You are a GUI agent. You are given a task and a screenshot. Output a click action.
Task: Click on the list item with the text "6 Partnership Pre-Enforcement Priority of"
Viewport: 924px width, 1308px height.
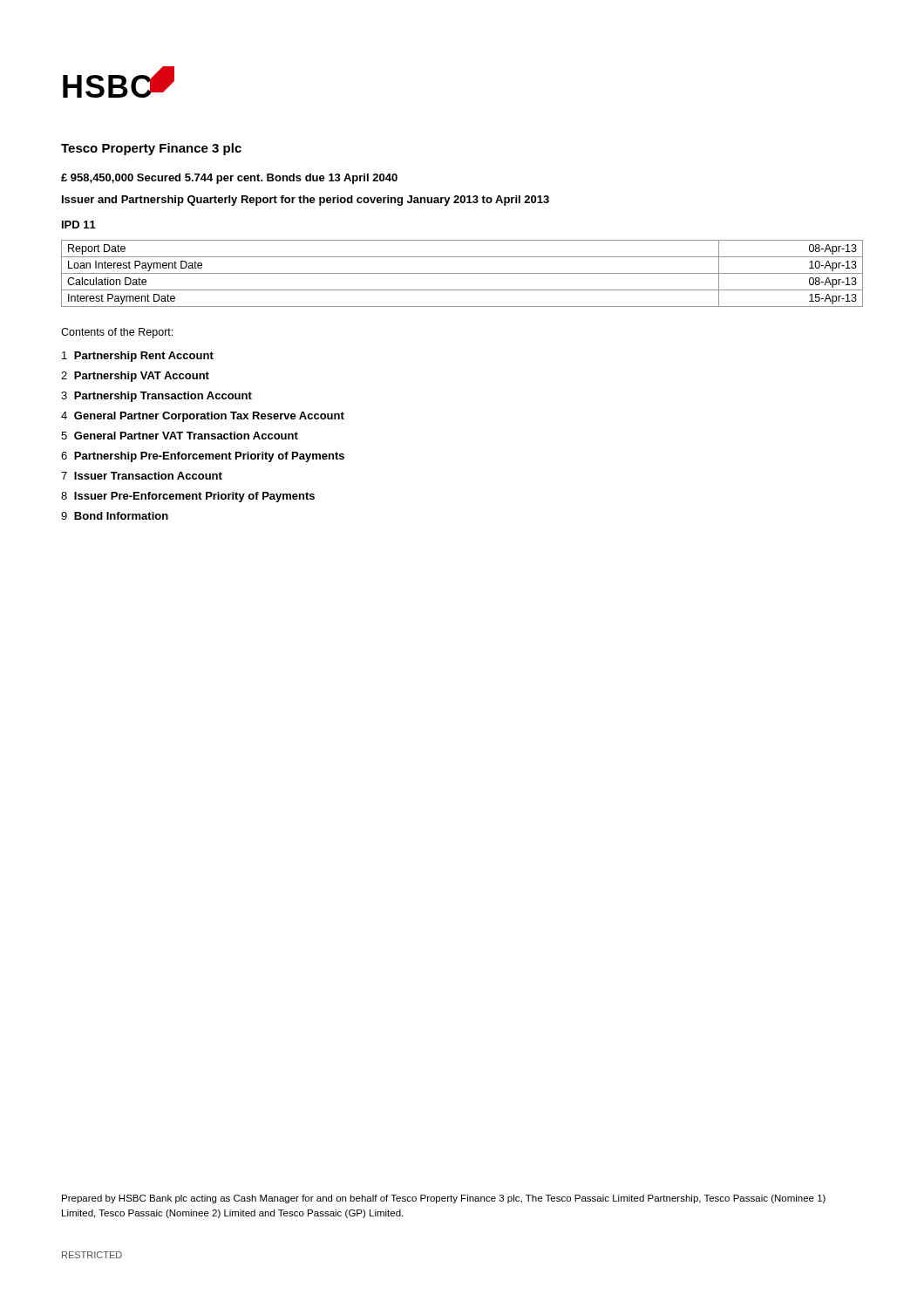(x=203, y=456)
